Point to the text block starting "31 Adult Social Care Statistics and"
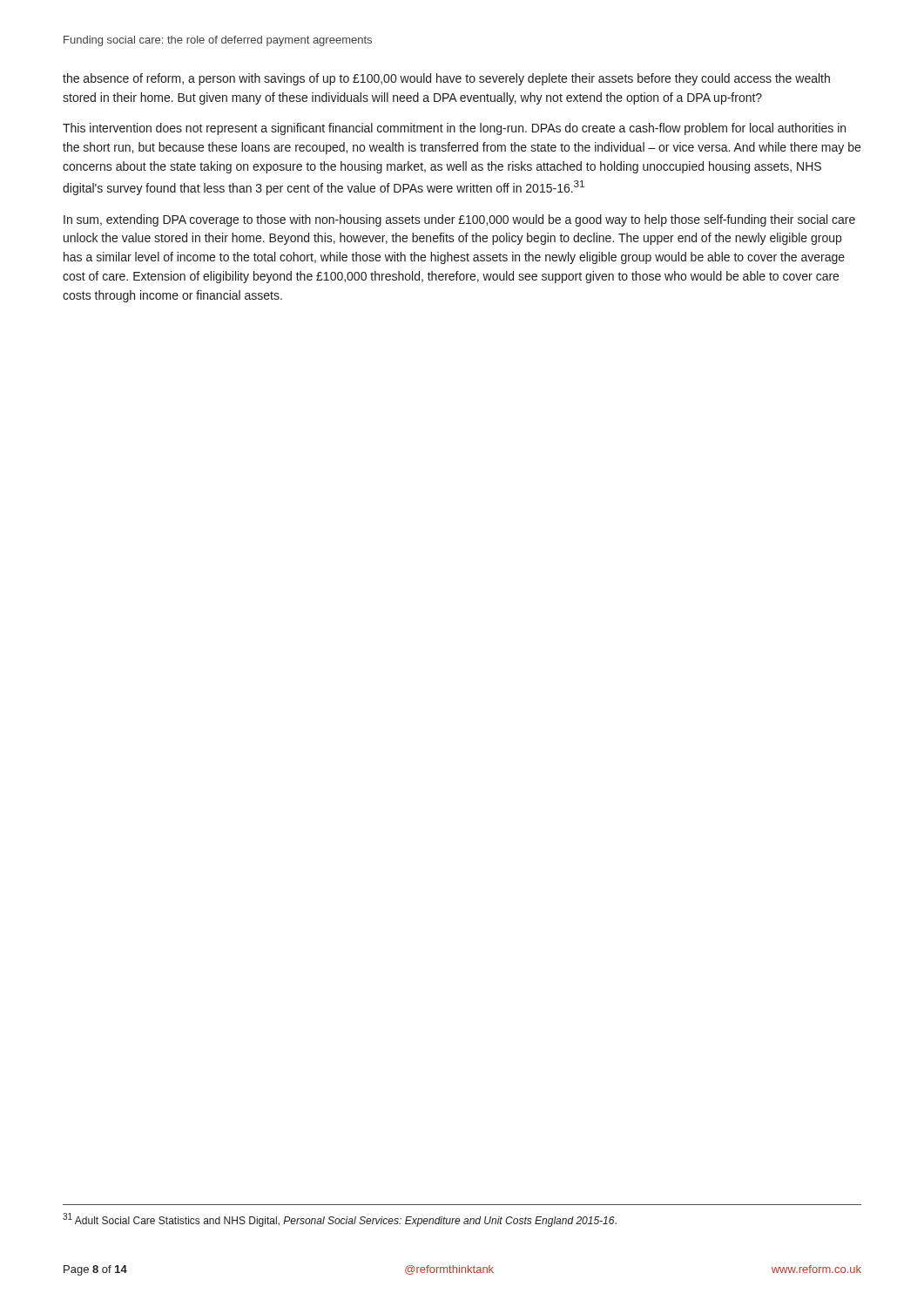The height and width of the screenshot is (1307, 924). coord(340,1219)
